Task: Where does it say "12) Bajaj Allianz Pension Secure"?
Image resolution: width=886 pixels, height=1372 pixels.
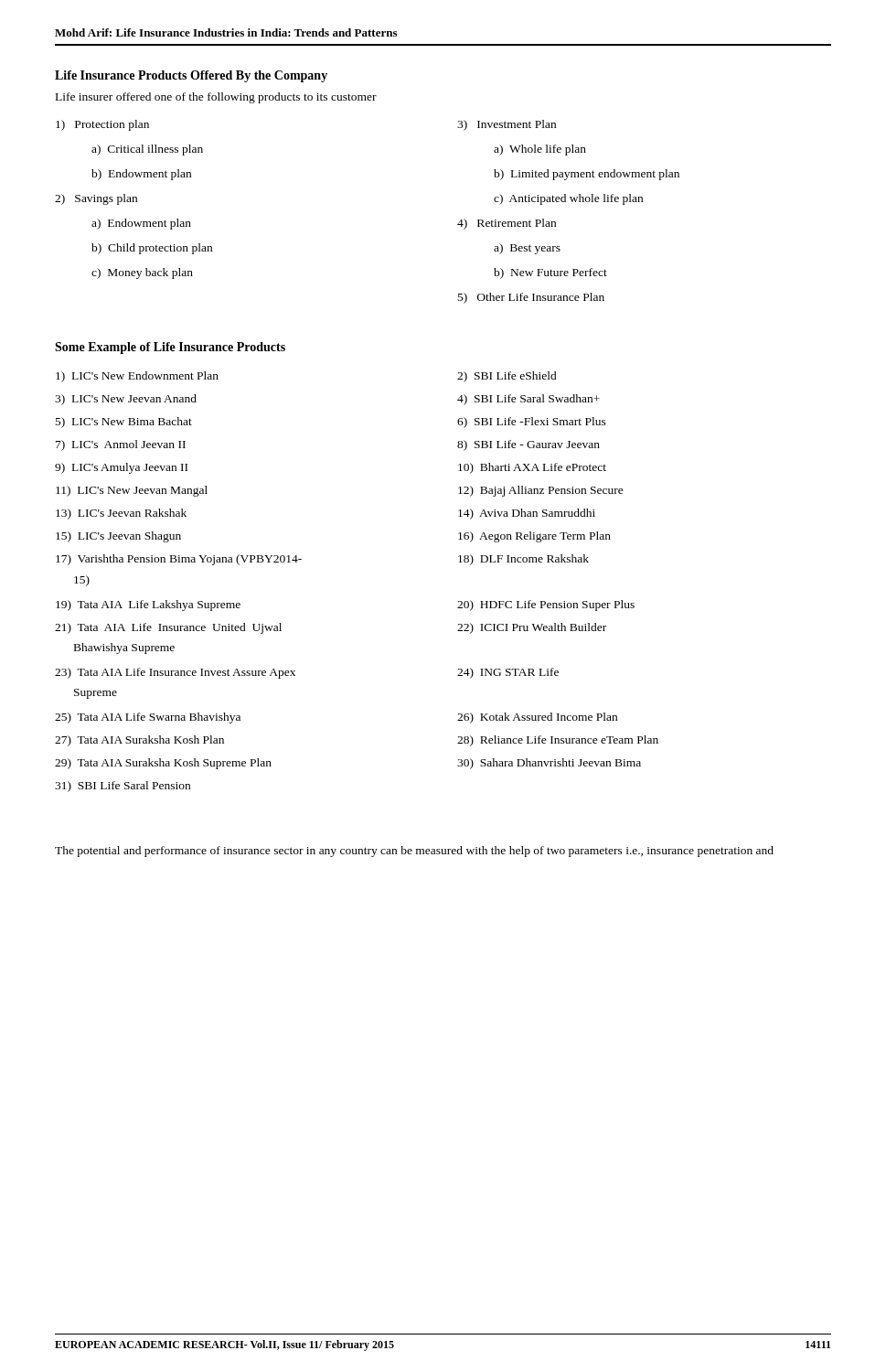Action: click(x=540, y=490)
